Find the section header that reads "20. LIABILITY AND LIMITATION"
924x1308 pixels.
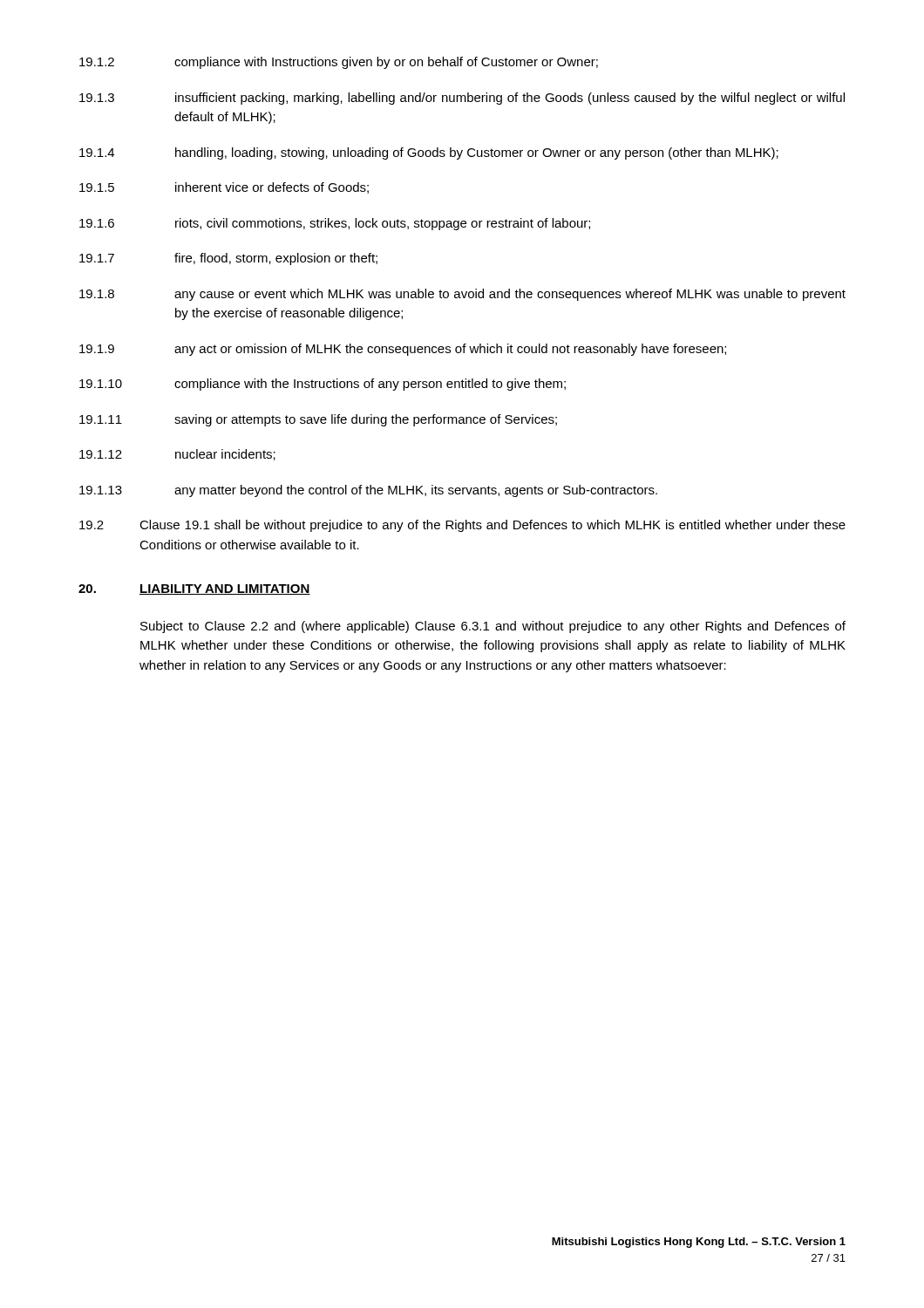point(194,589)
